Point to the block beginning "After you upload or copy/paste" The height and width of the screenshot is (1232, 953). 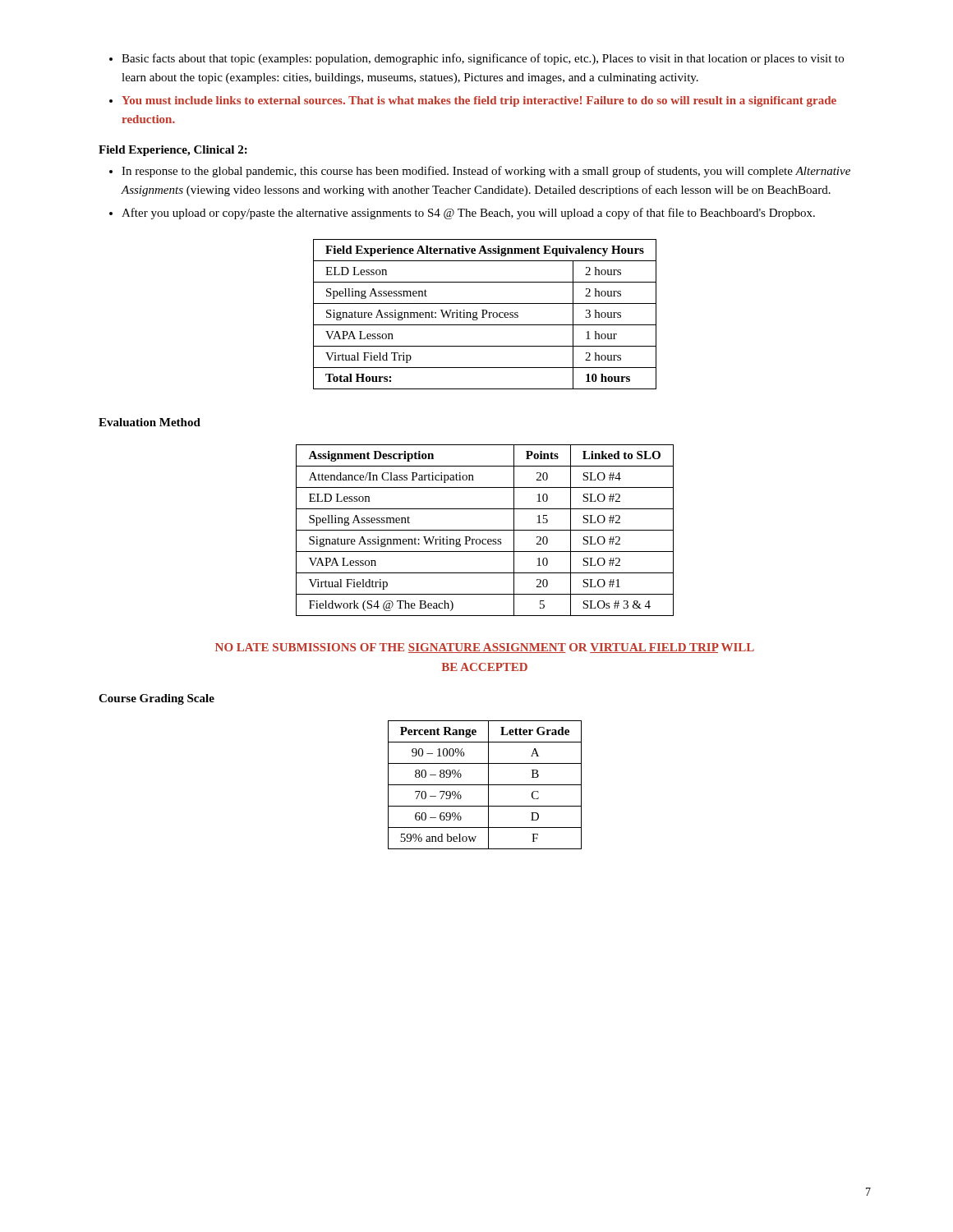(469, 213)
